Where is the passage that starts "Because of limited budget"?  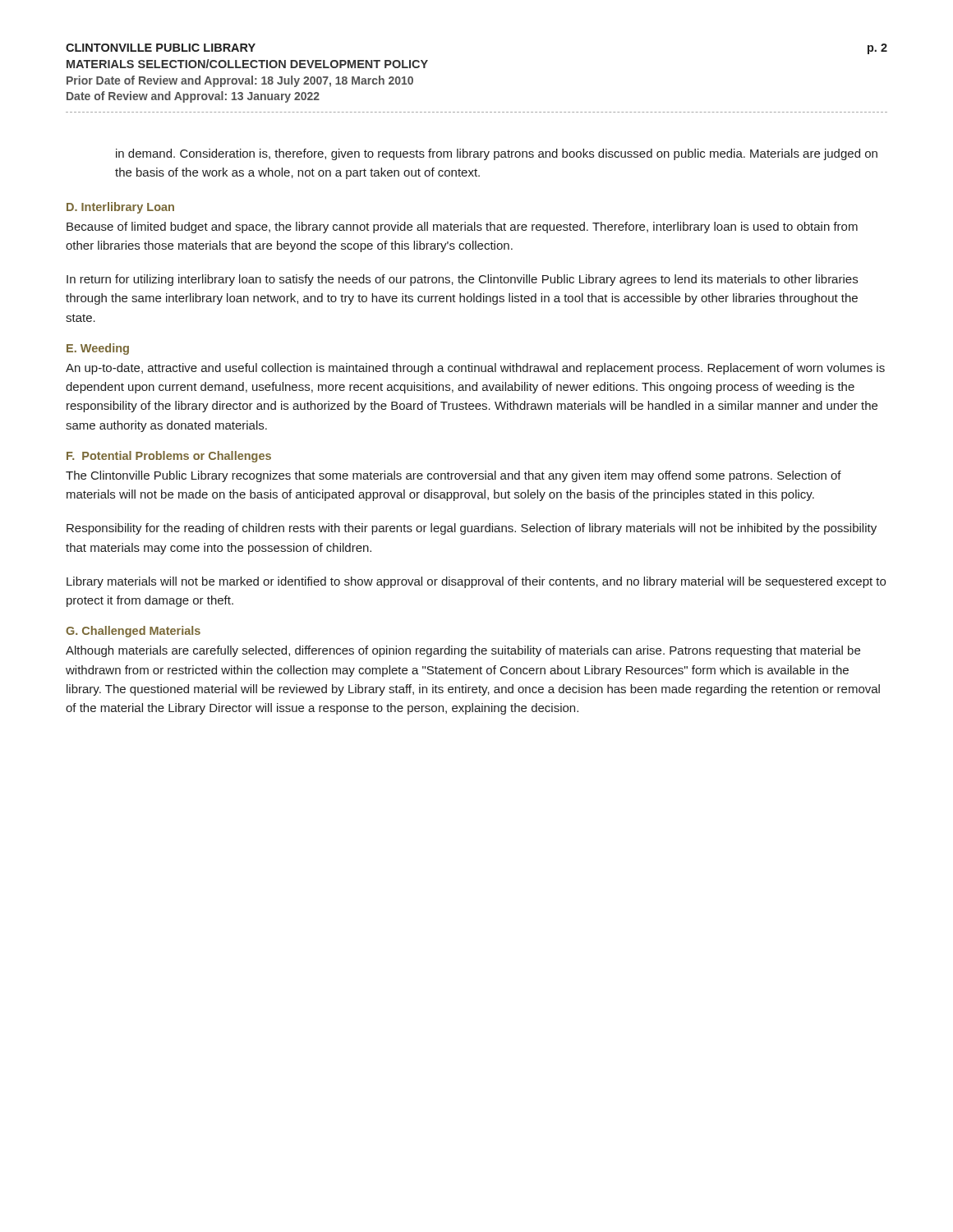pyautogui.click(x=462, y=235)
